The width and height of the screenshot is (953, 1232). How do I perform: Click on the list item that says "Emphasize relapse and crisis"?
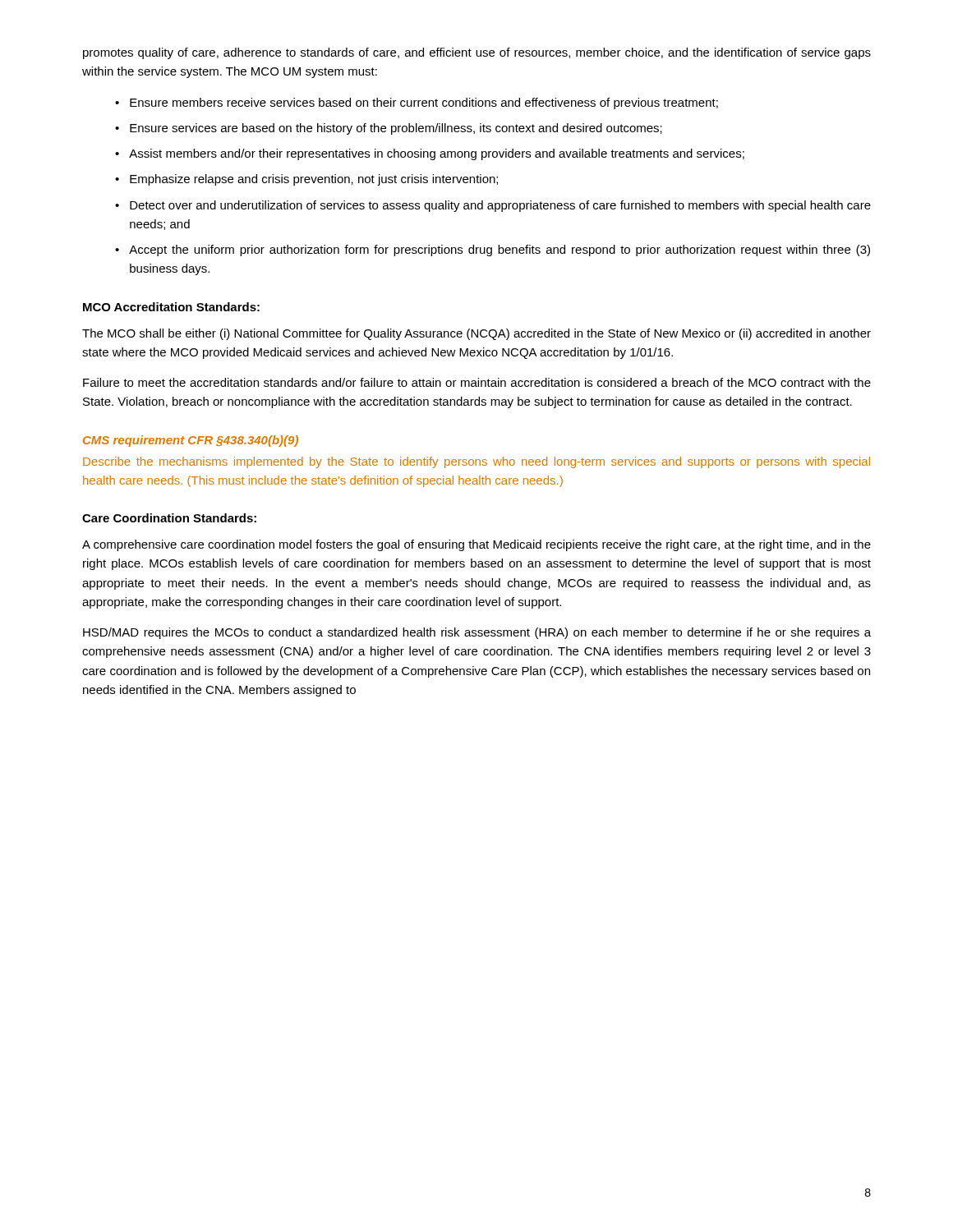pos(476,179)
